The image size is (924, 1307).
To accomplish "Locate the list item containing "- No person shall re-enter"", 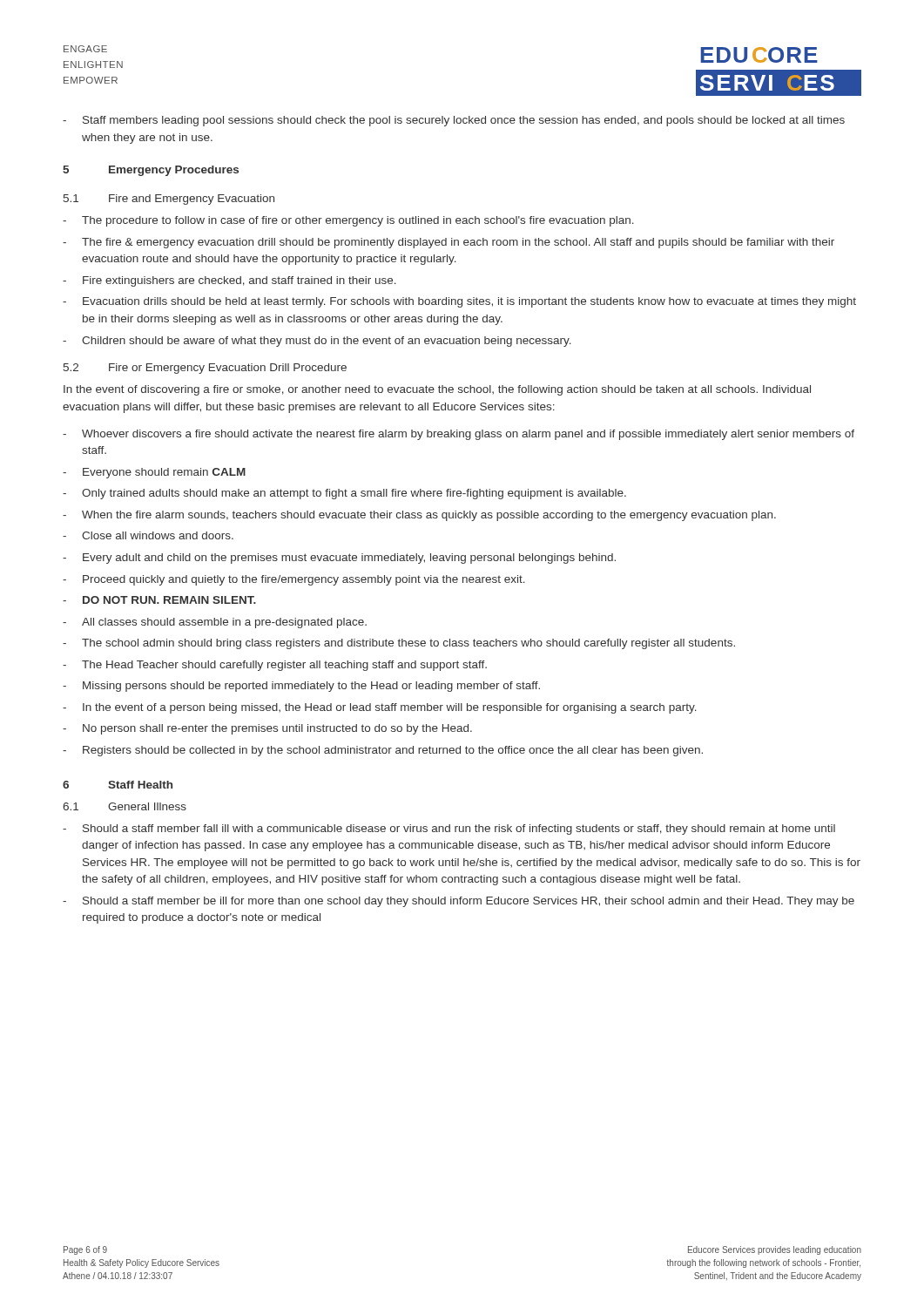I will click(462, 729).
